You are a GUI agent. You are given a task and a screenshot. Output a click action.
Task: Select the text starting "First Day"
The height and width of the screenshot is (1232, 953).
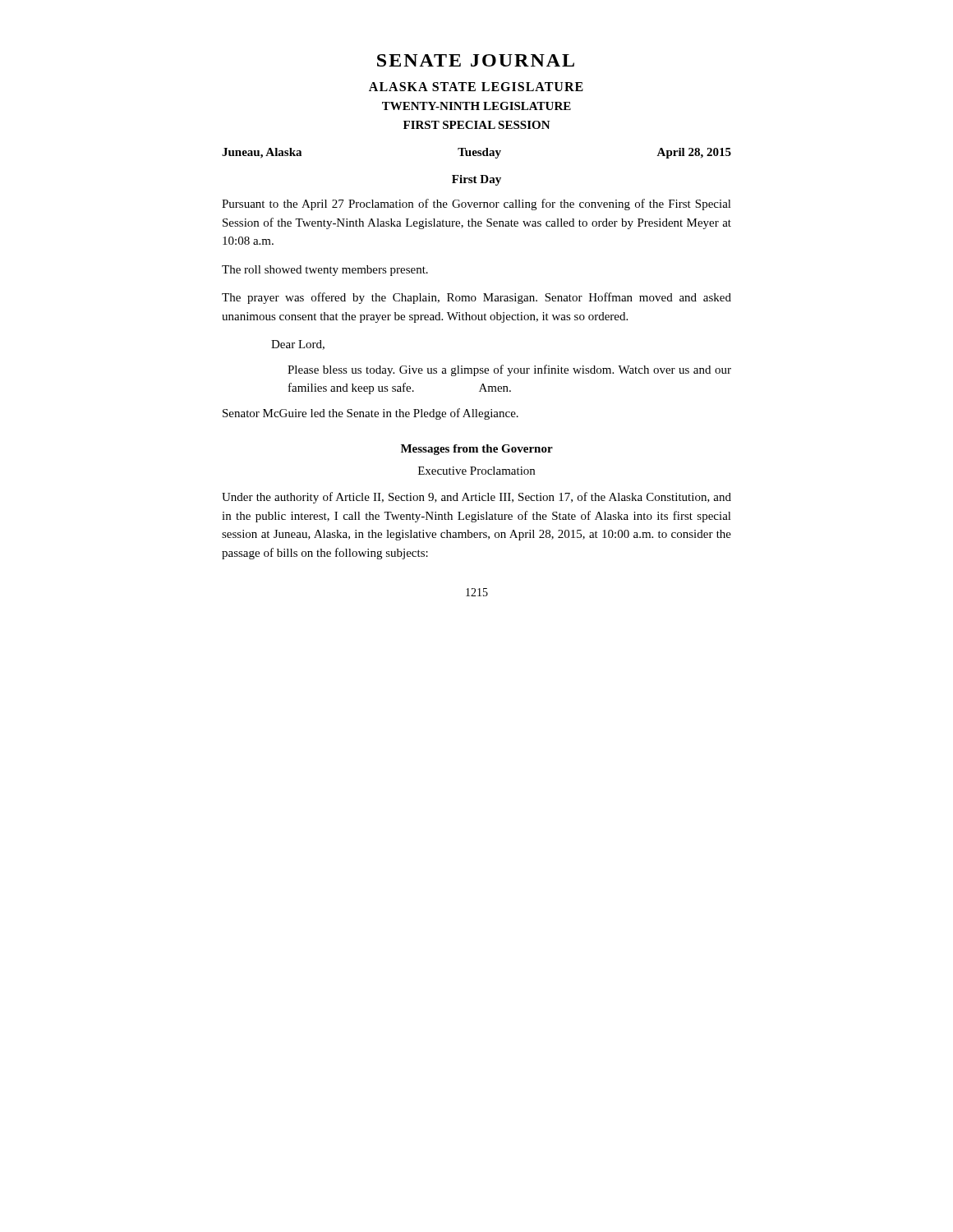click(476, 179)
